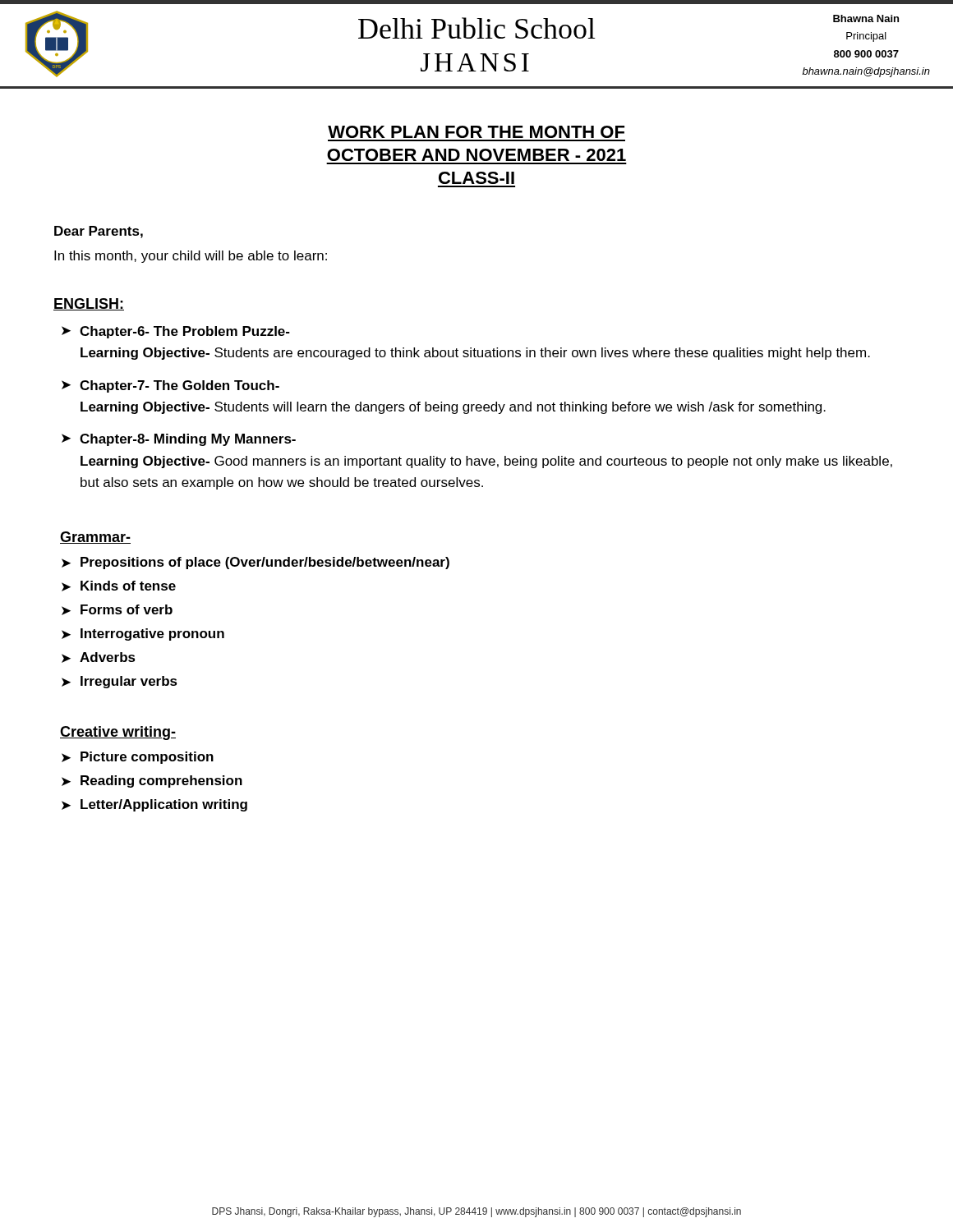Viewport: 953px width, 1232px height.
Task: Locate the text block starting "Dear Parents,"
Action: tap(98, 231)
